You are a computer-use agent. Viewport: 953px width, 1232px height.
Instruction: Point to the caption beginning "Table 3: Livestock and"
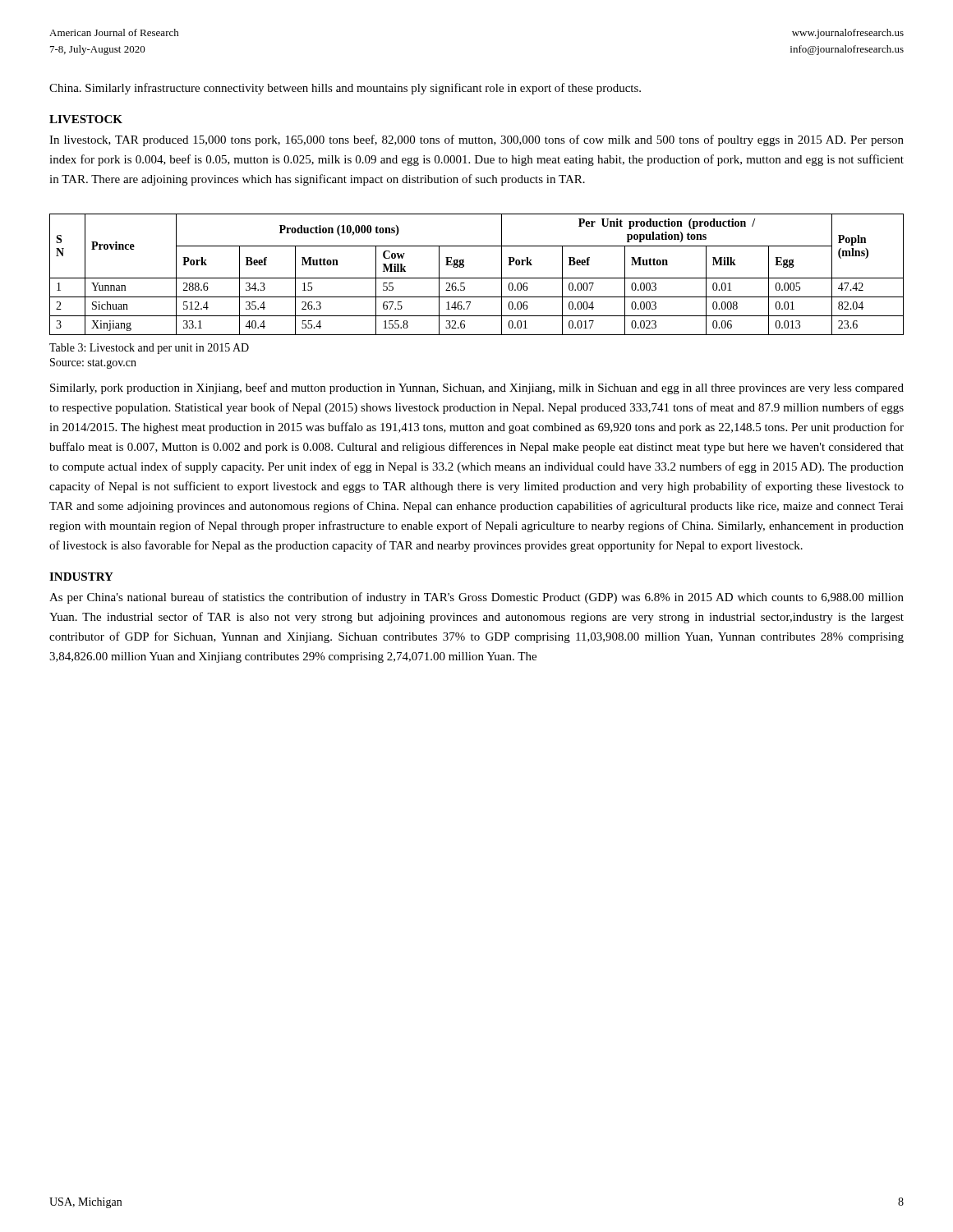(x=149, y=348)
